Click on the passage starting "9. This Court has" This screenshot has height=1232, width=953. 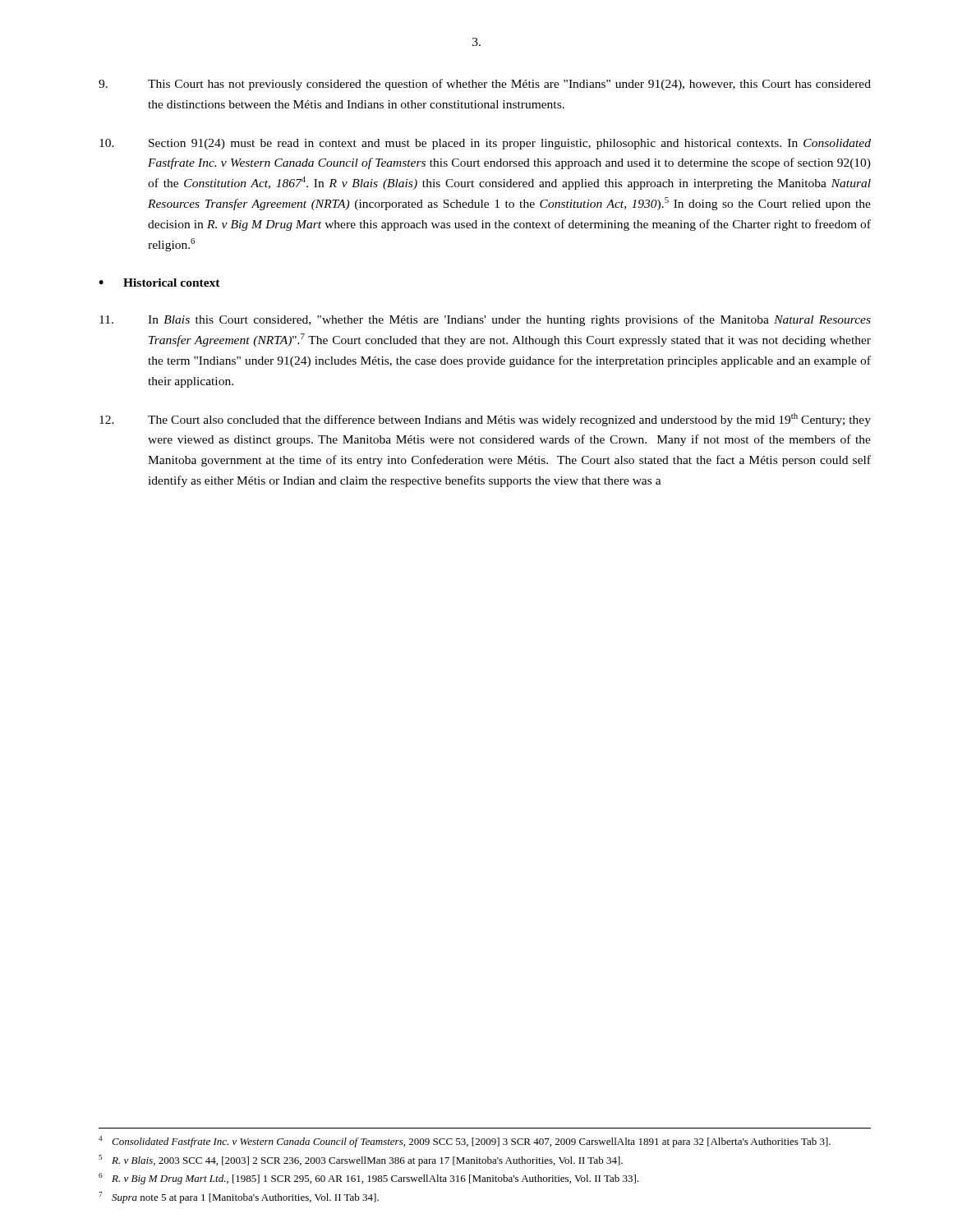click(485, 94)
